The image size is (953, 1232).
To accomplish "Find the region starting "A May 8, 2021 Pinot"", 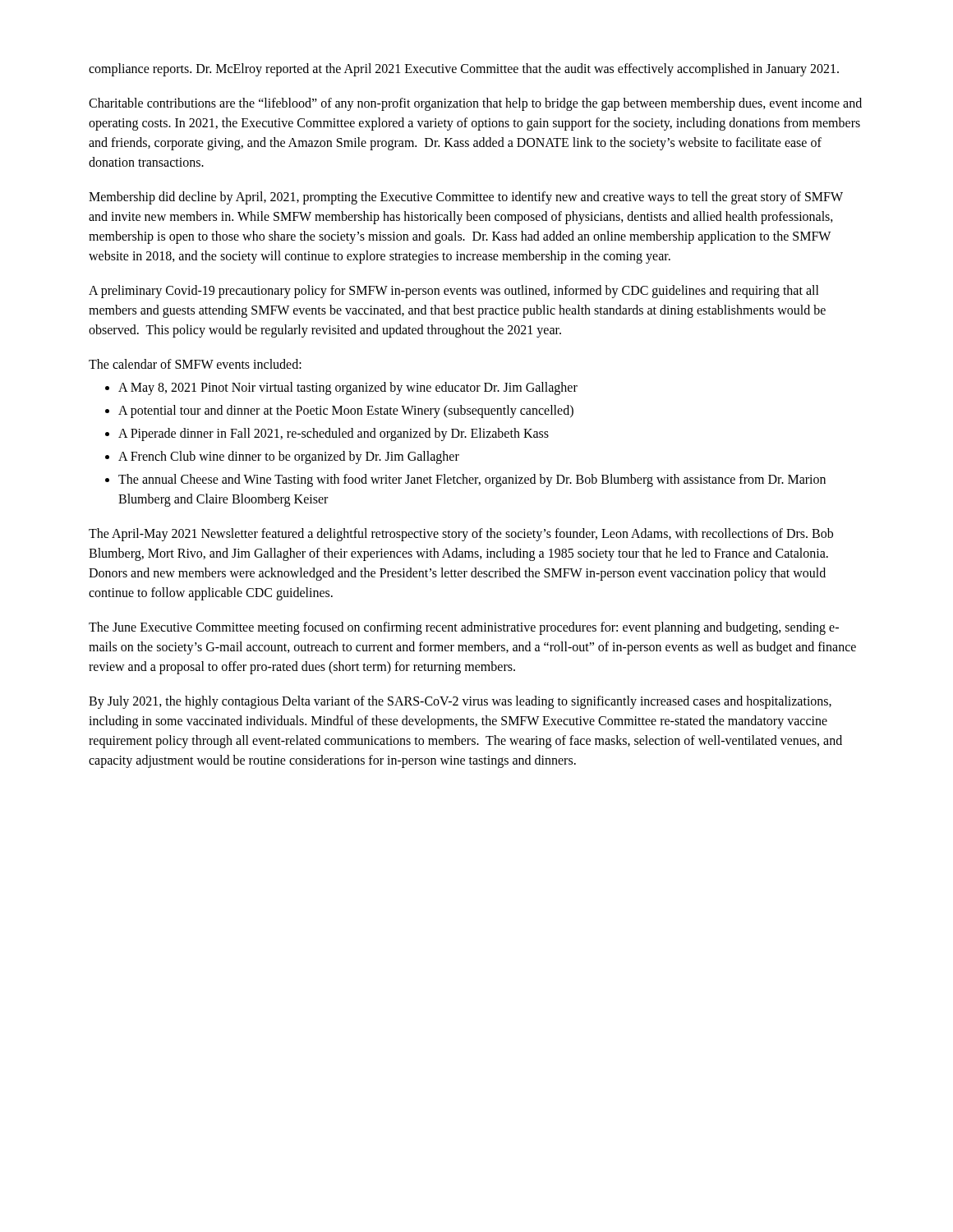I will (x=348, y=387).
